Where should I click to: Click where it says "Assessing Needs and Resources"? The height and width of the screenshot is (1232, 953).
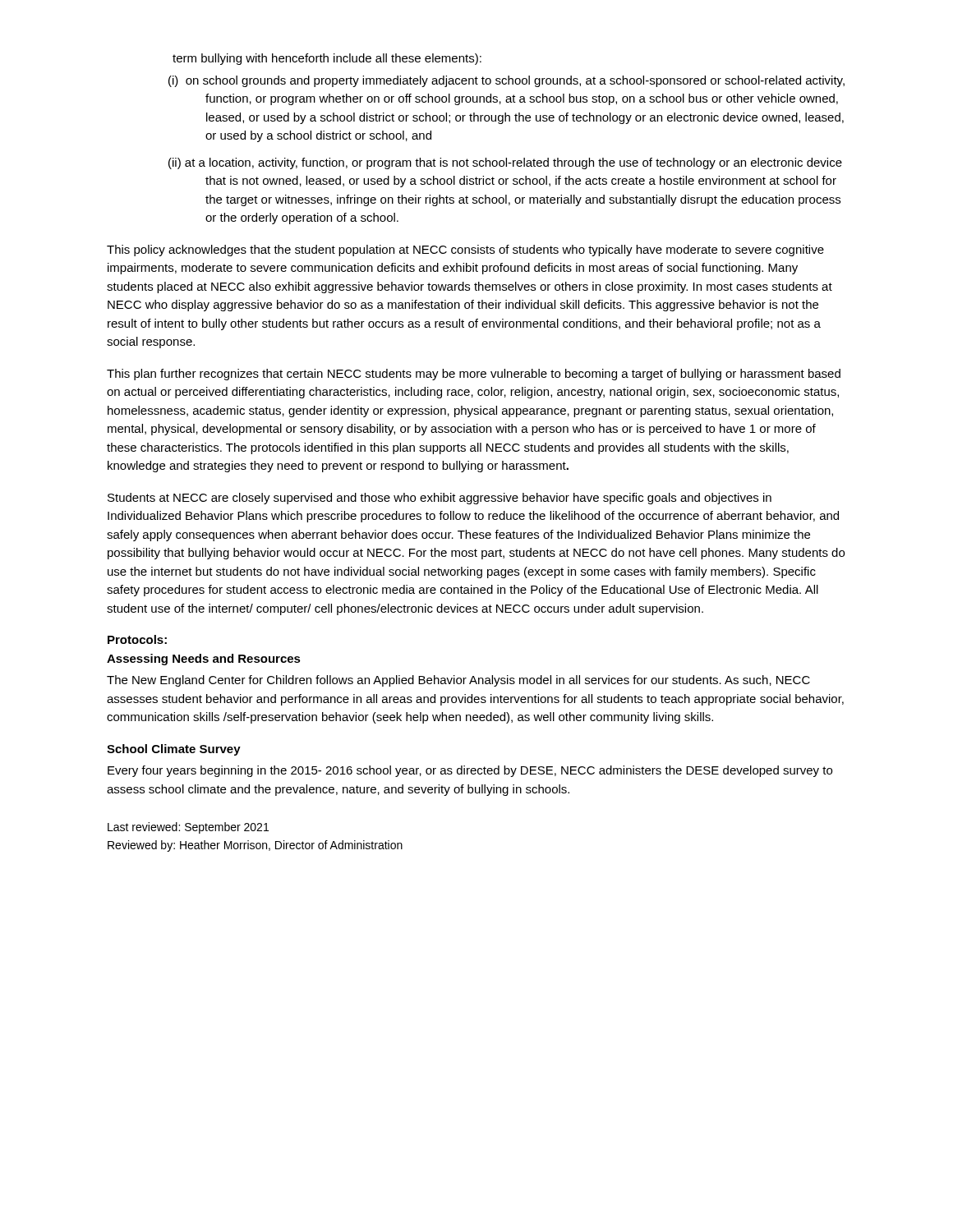click(x=204, y=658)
